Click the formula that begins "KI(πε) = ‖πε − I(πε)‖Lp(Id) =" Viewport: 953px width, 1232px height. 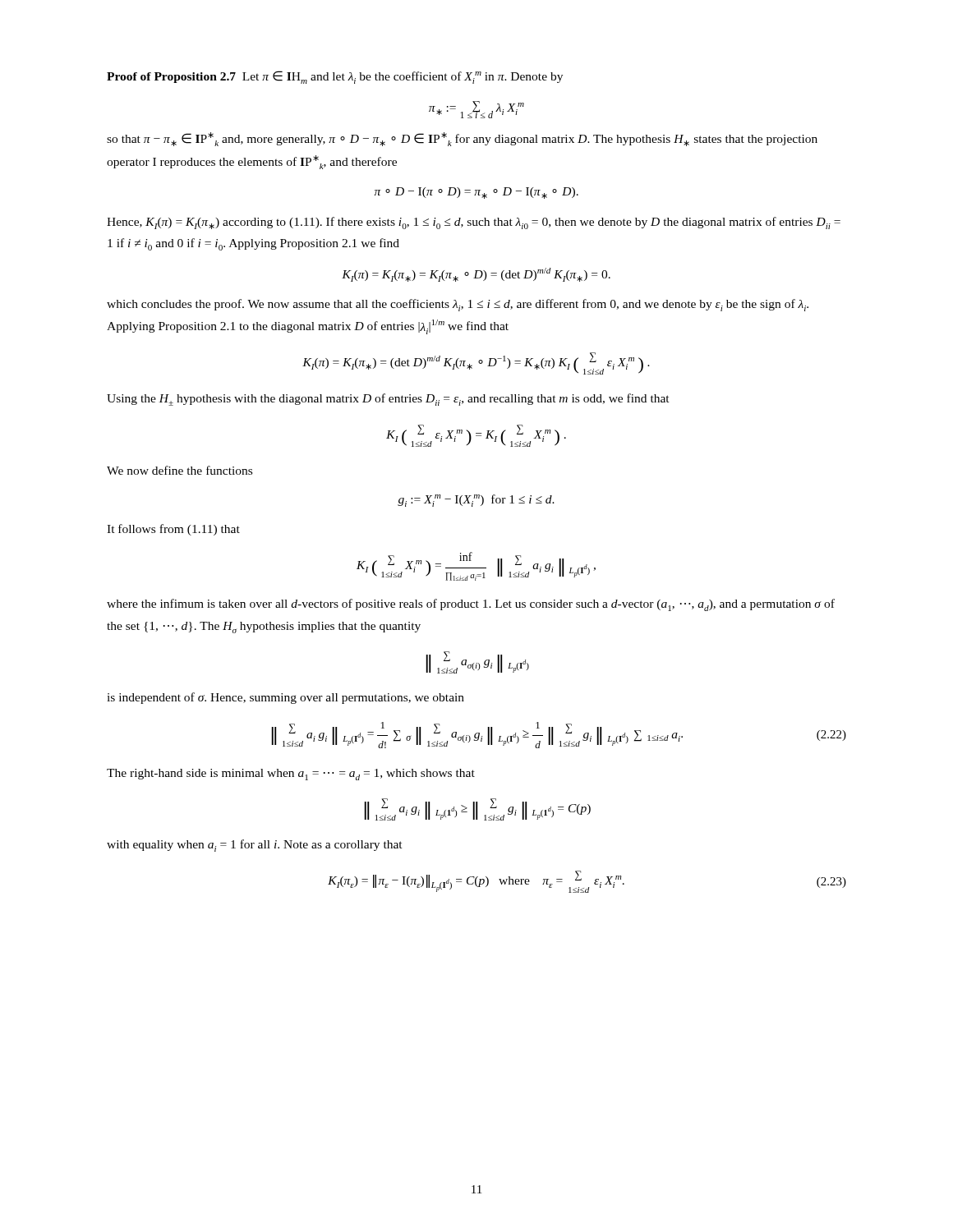click(x=587, y=881)
